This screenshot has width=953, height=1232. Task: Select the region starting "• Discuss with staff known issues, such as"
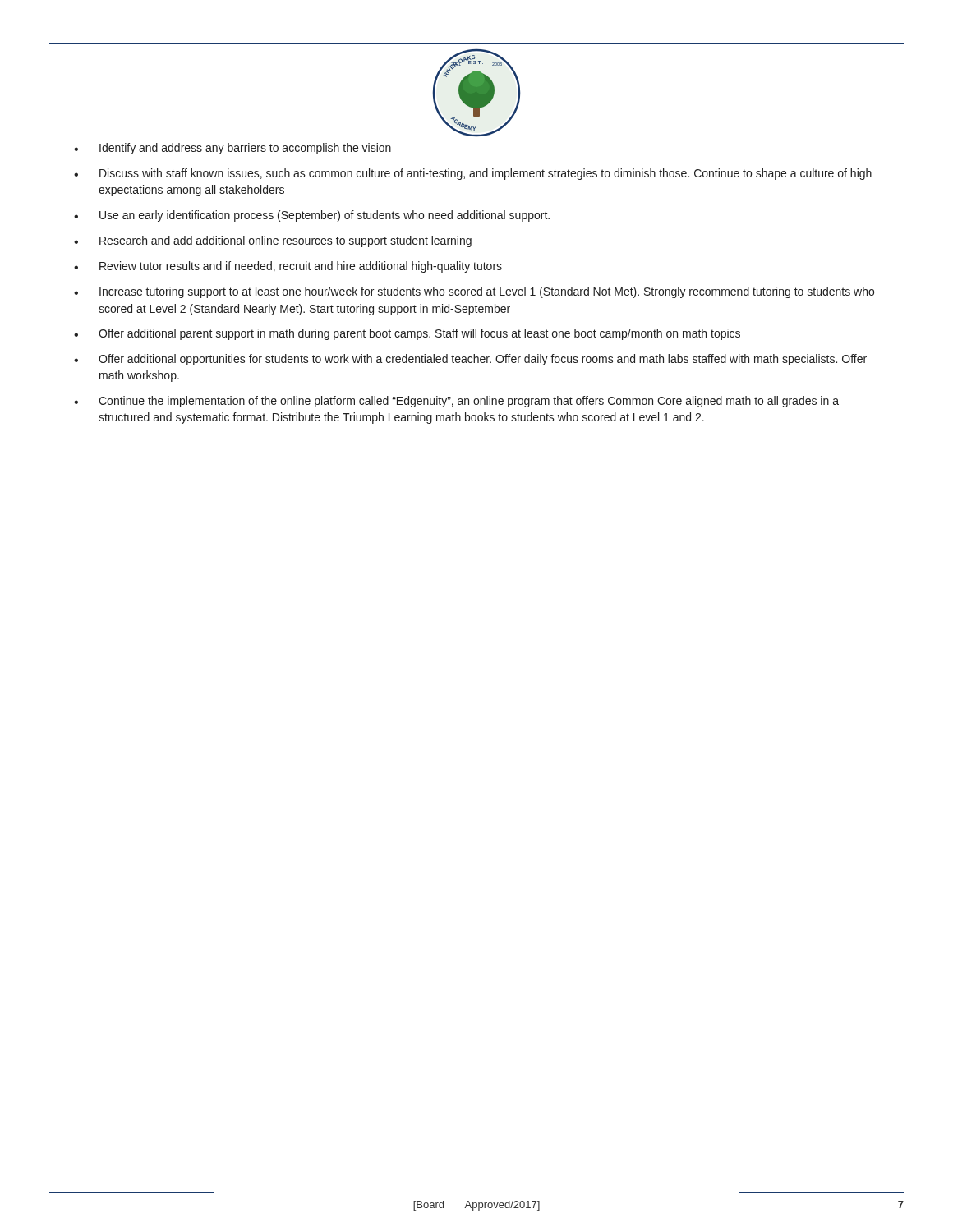click(x=476, y=182)
